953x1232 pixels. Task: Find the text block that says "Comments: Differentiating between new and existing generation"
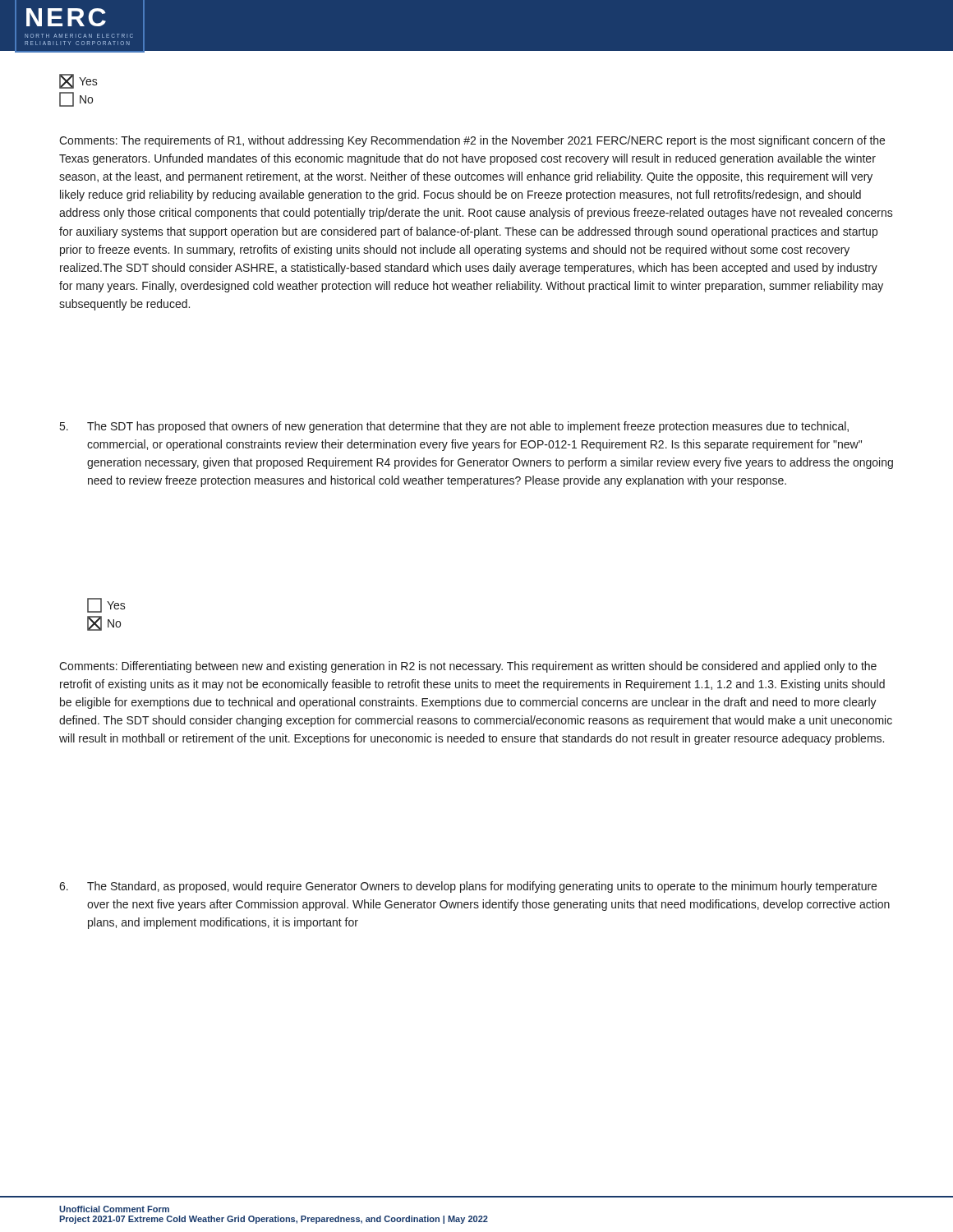(x=476, y=702)
